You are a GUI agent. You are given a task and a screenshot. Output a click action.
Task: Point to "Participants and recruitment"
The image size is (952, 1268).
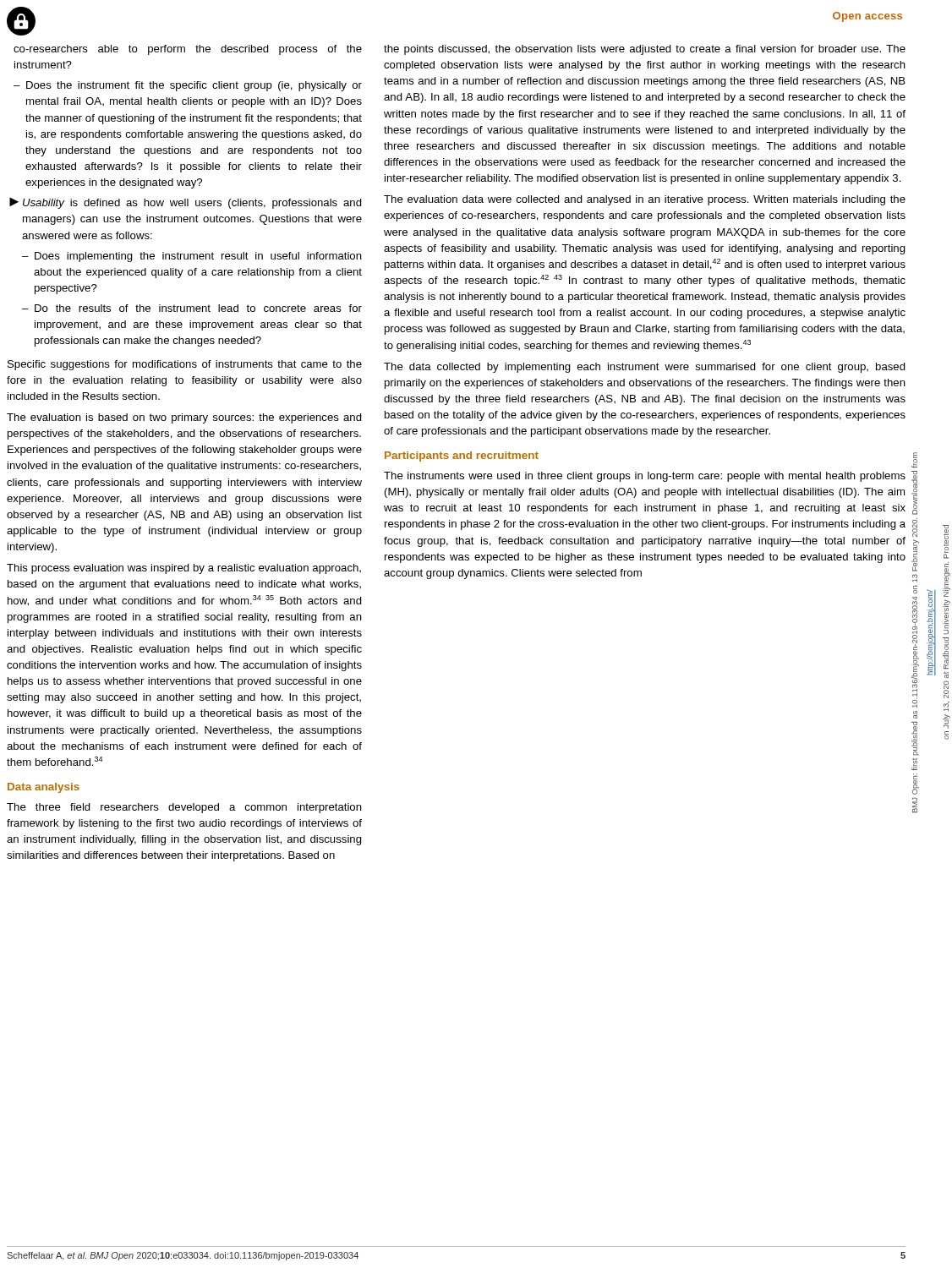pos(461,455)
